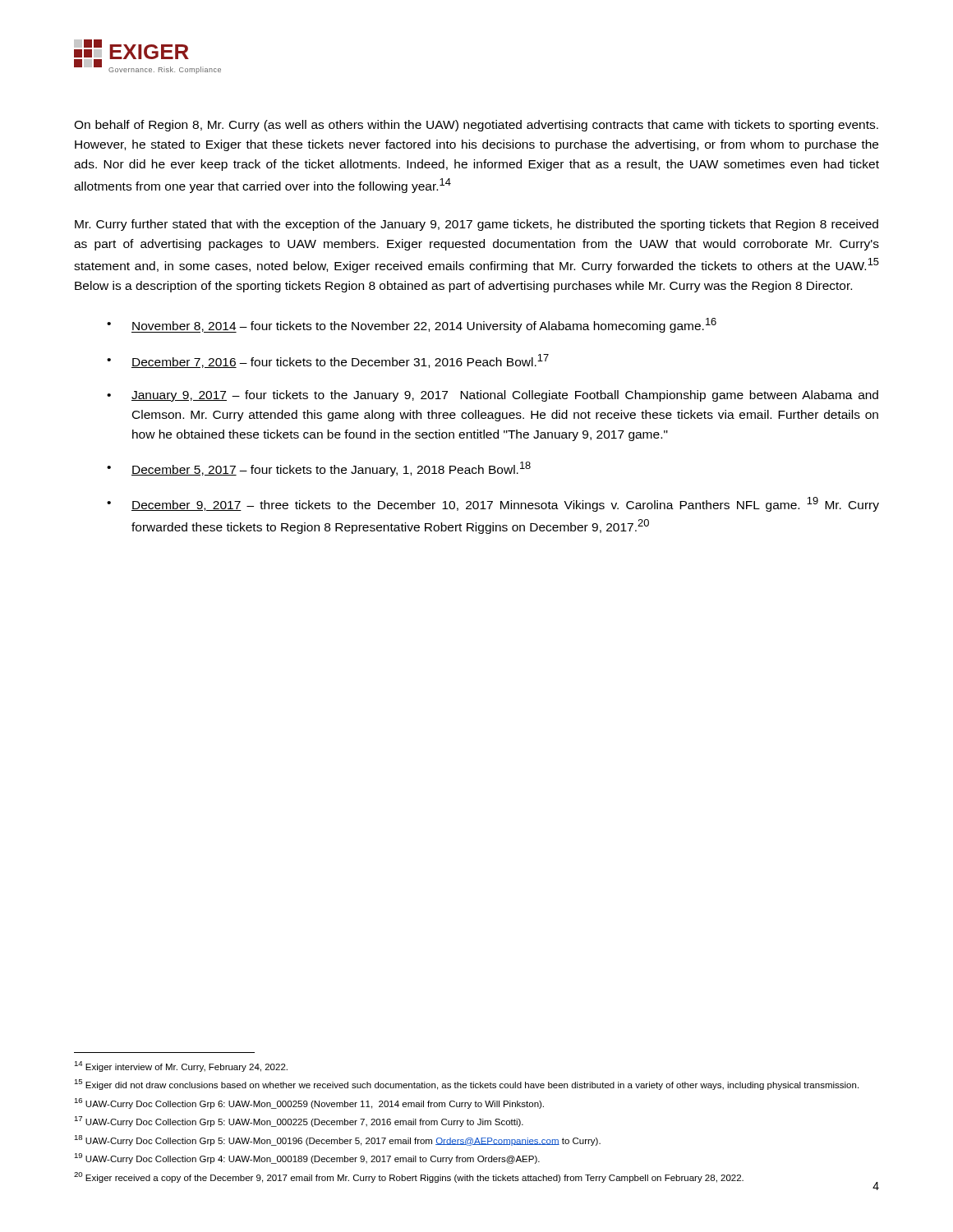Image resolution: width=953 pixels, height=1232 pixels.
Task: Select the logo
Action: [x=148, y=63]
